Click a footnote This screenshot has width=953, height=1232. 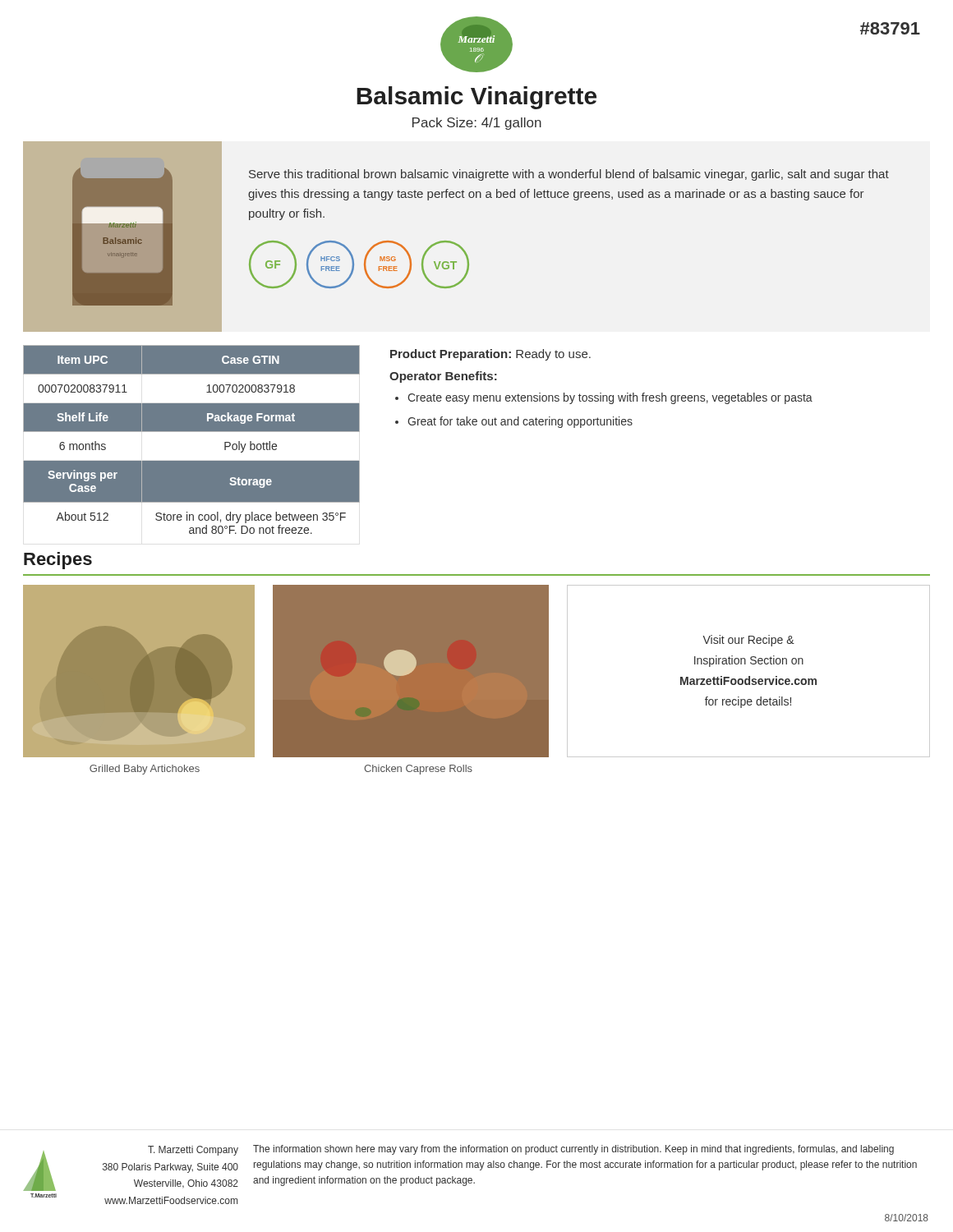[585, 1165]
